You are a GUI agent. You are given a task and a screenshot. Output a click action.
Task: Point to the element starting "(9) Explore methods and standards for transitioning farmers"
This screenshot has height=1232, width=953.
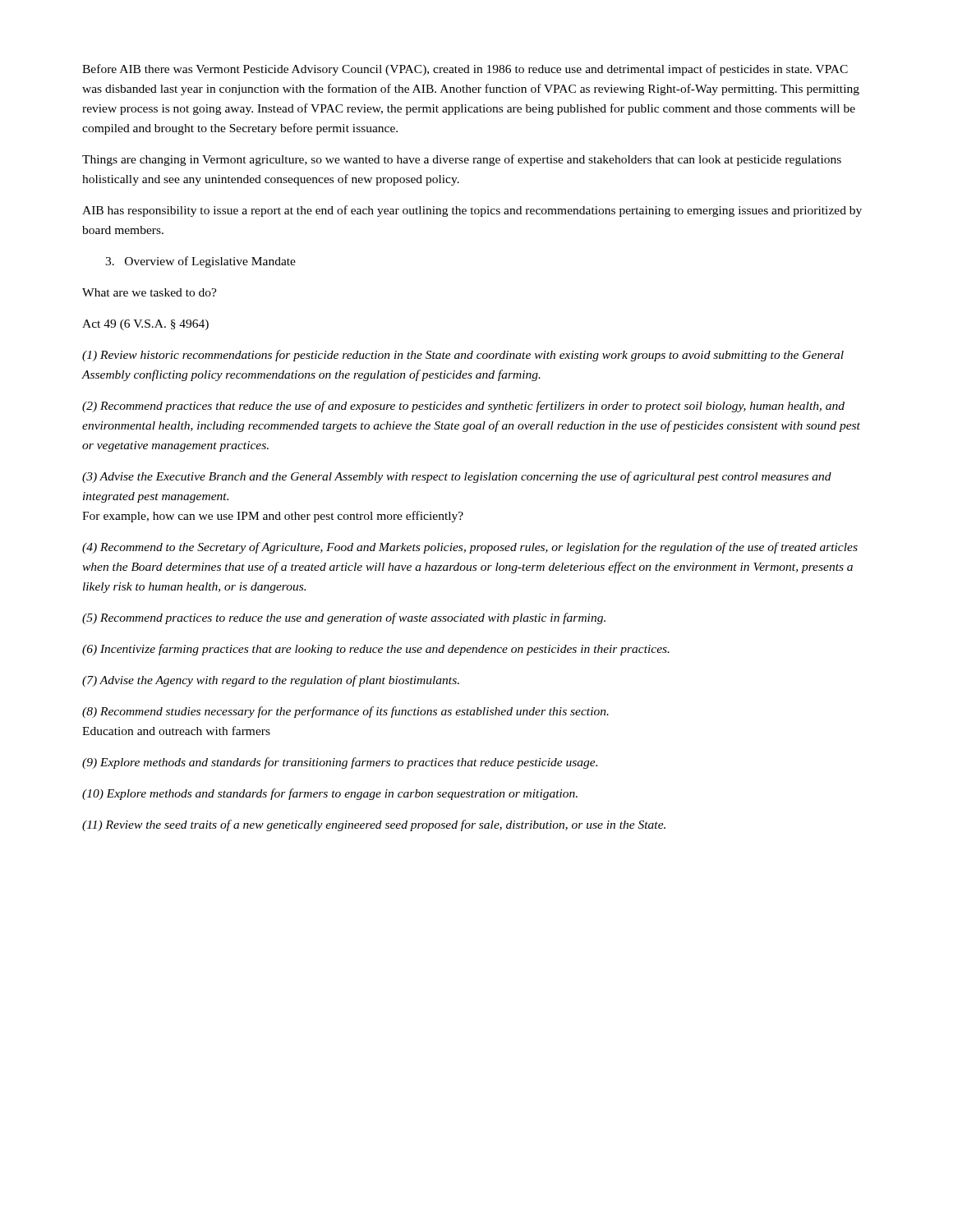tap(340, 762)
